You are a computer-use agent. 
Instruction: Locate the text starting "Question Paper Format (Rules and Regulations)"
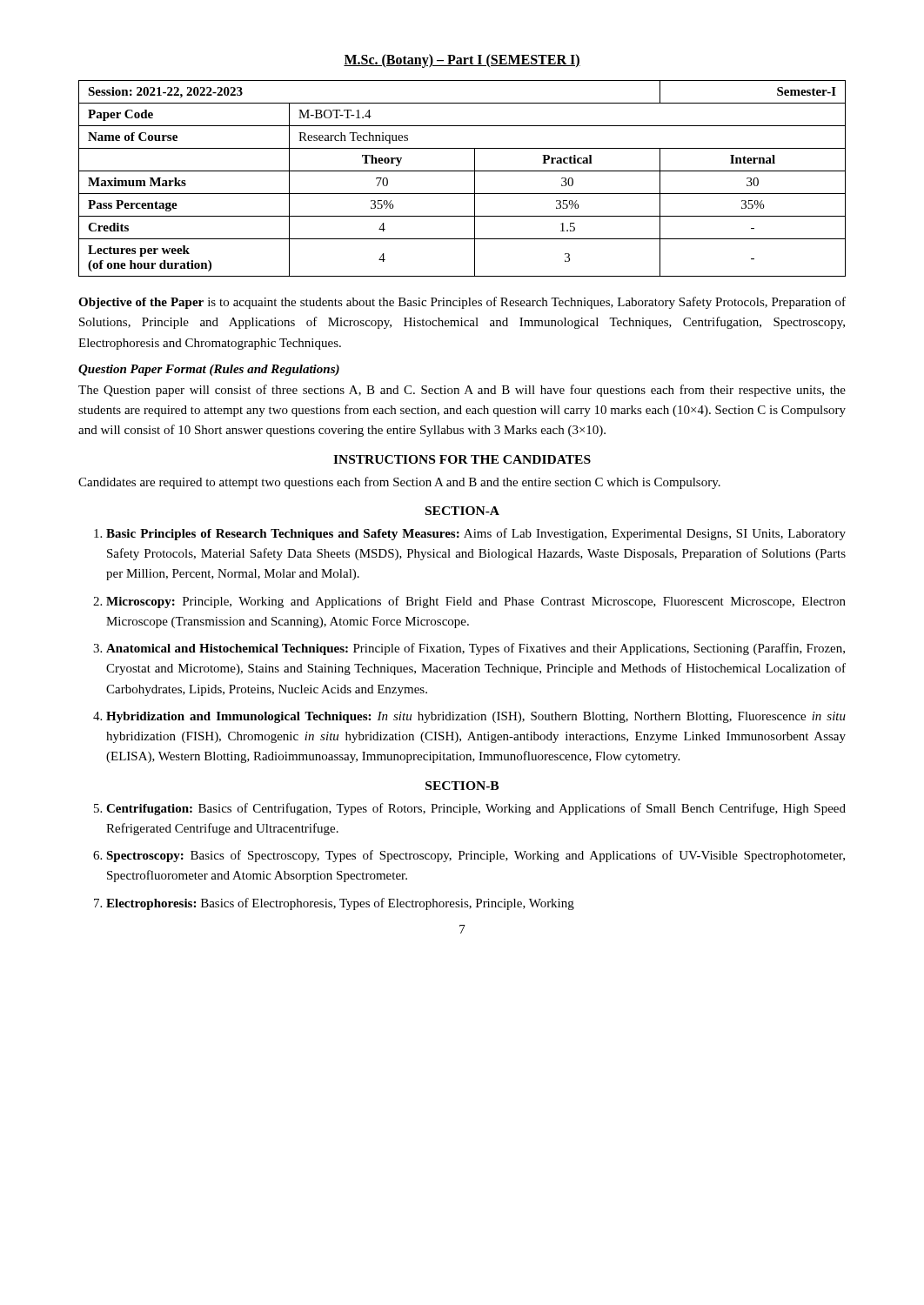tap(209, 369)
